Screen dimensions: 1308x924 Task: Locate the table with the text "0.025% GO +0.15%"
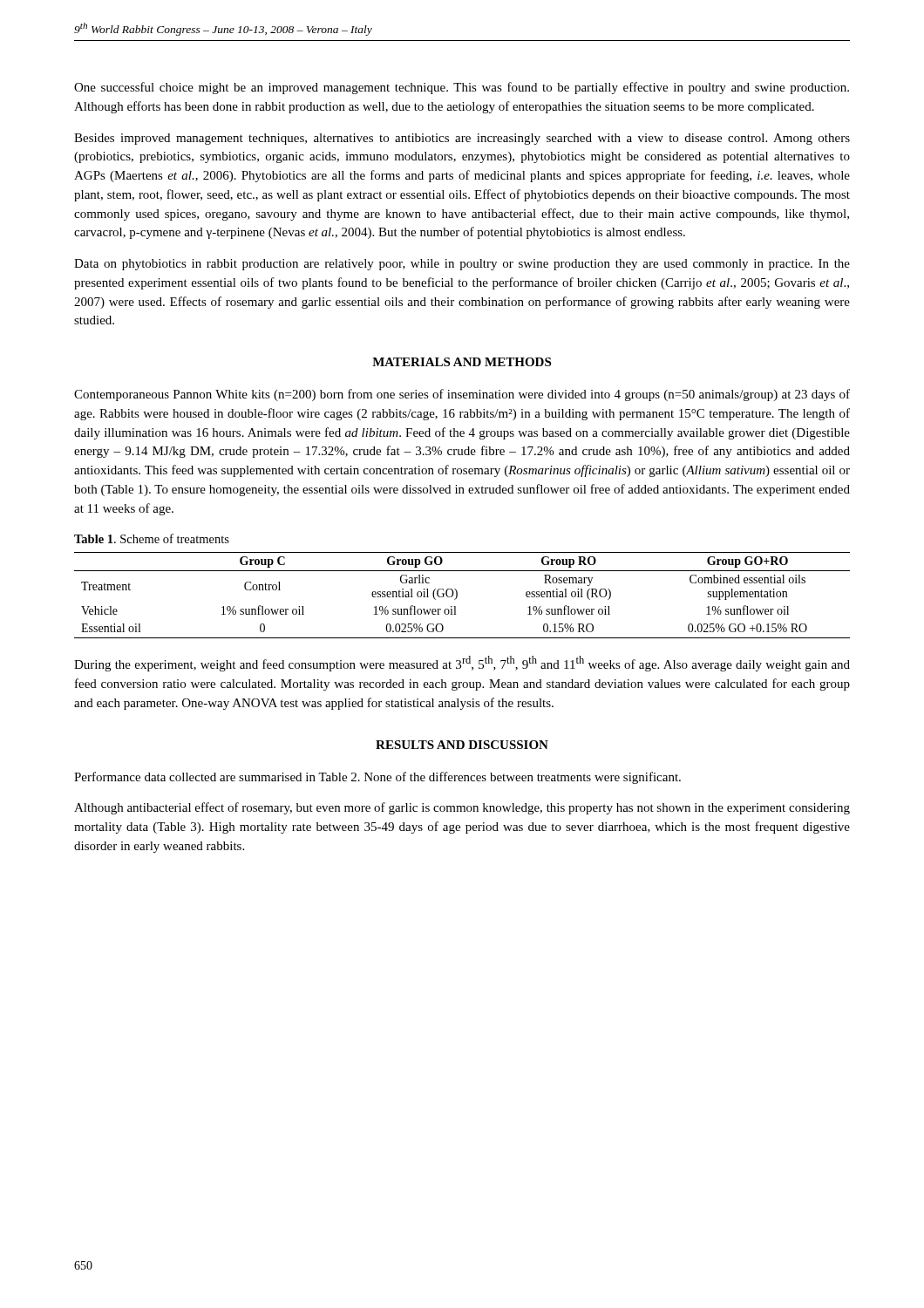(462, 595)
